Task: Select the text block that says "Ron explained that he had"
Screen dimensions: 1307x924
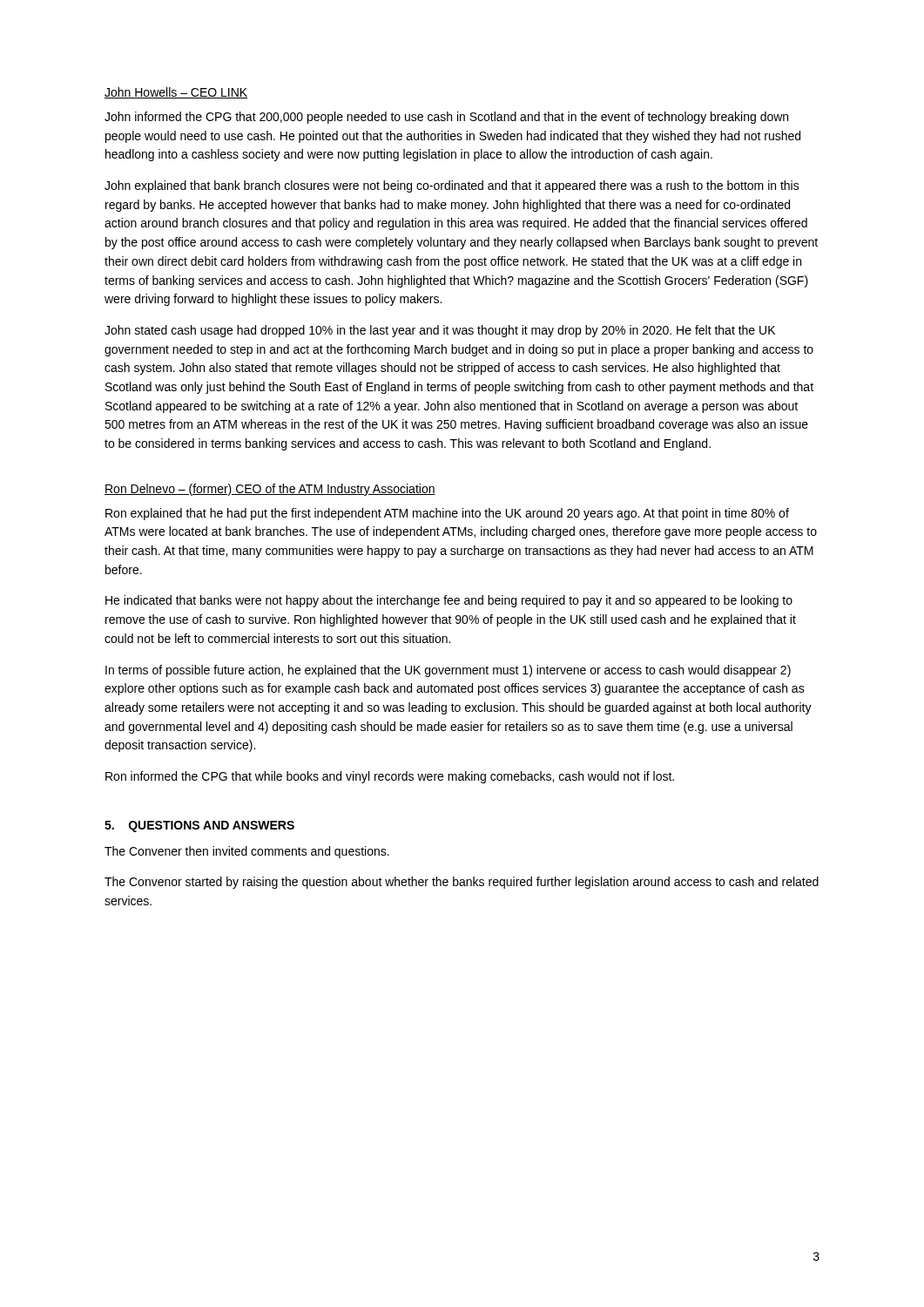Action: (x=461, y=541)
